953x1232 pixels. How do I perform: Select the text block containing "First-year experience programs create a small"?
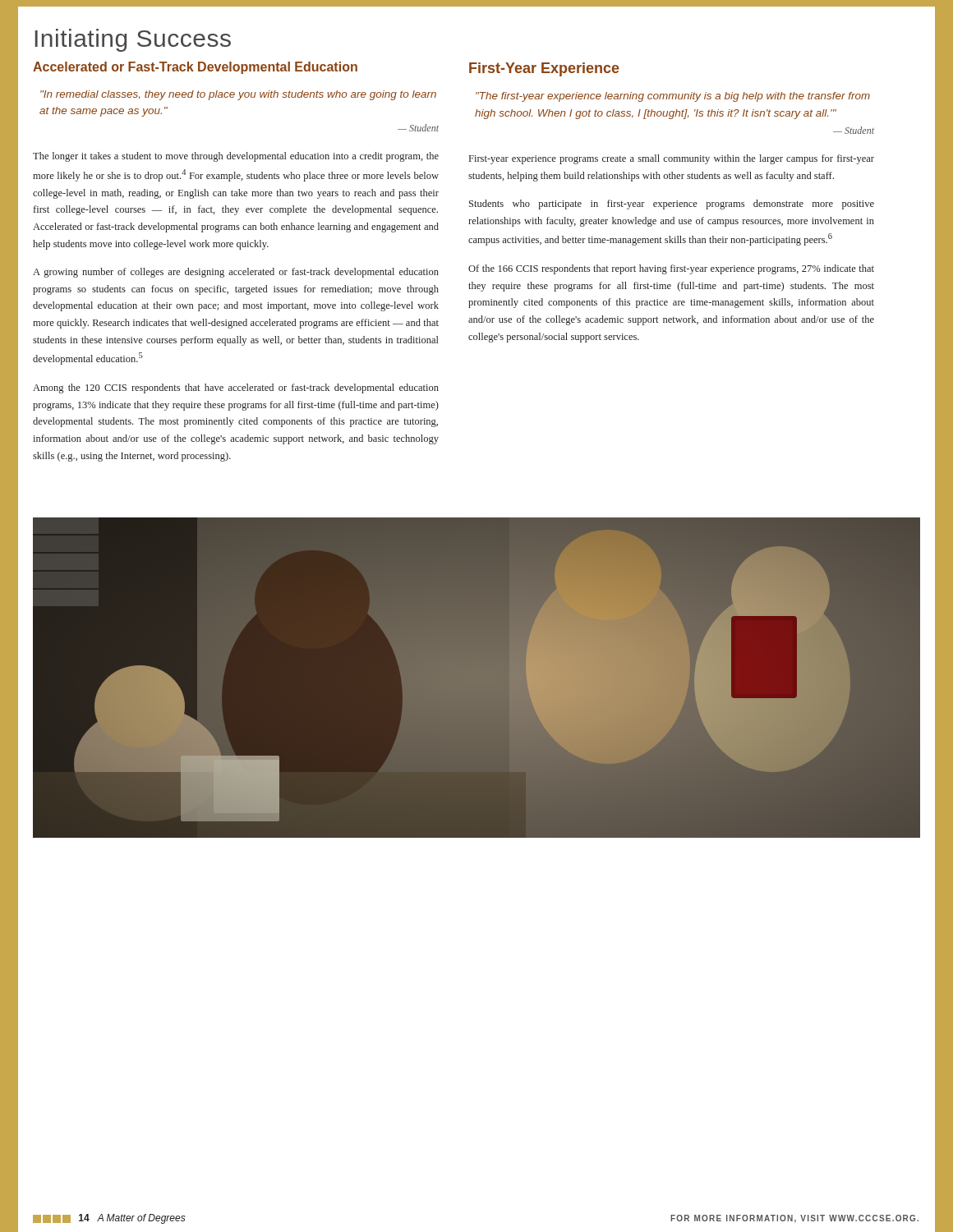pos(671,167)
